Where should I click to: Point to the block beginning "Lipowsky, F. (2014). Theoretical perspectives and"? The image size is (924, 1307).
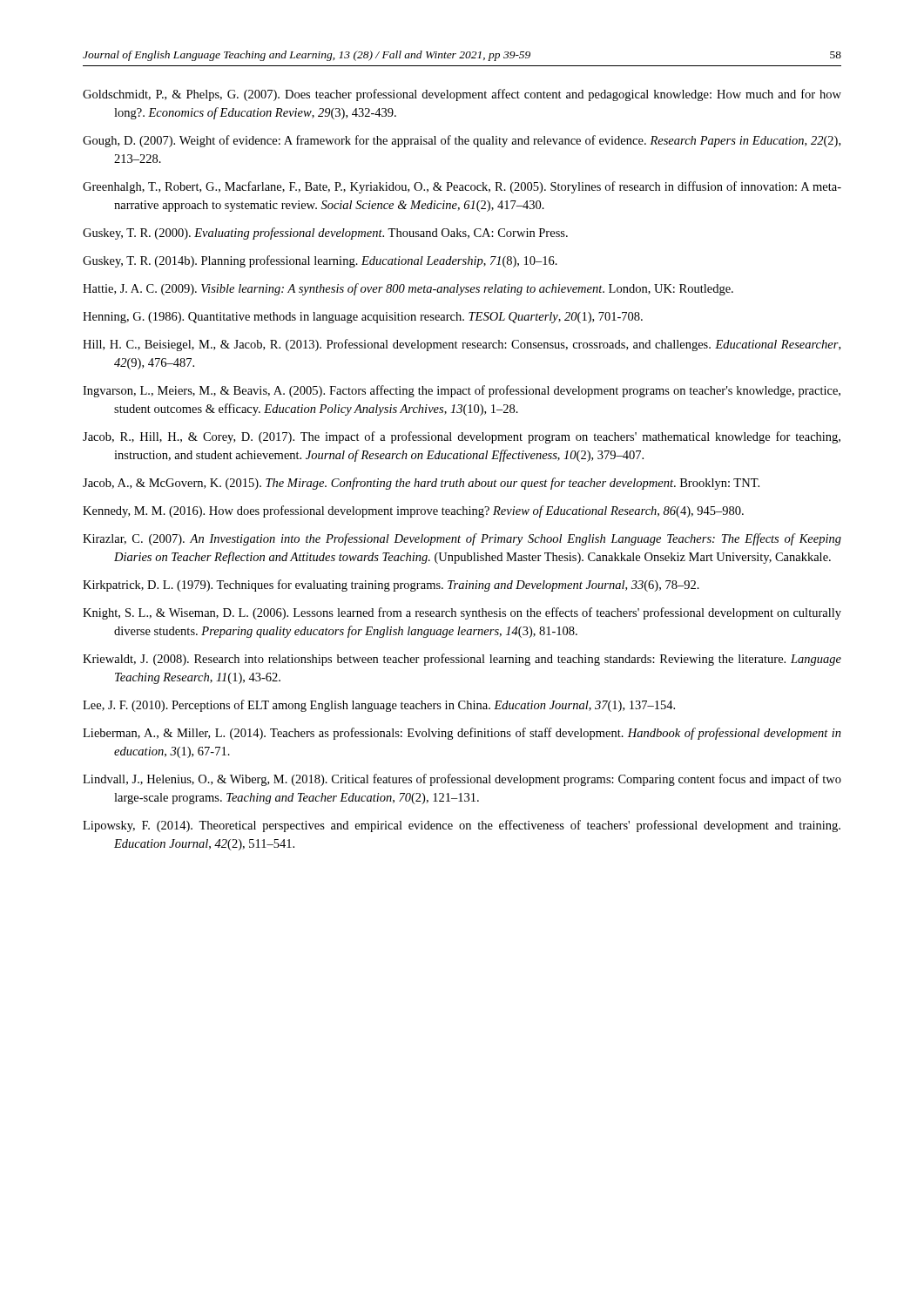(x=462, y=835)
